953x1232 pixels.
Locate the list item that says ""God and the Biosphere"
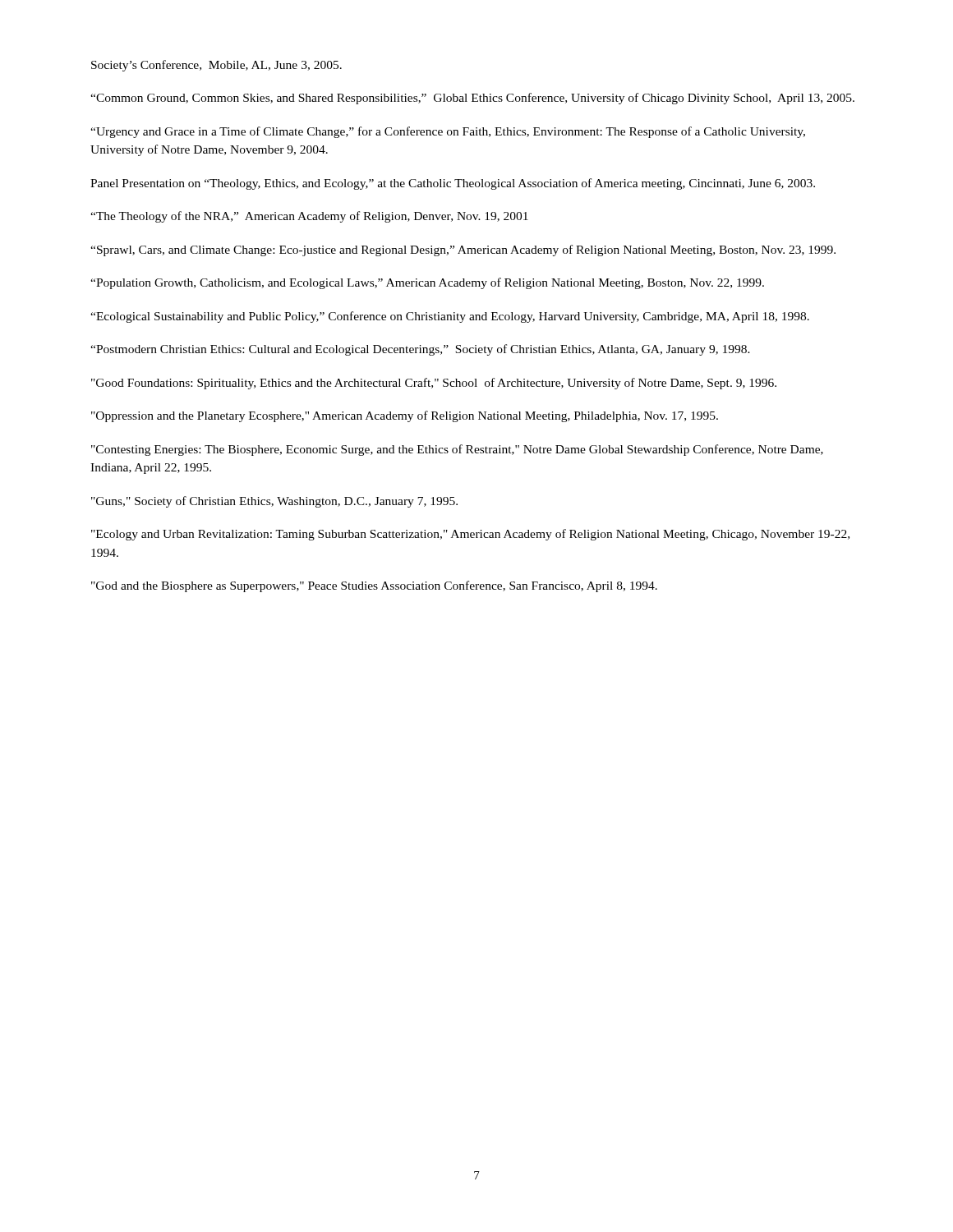click(x=374, y=585)
